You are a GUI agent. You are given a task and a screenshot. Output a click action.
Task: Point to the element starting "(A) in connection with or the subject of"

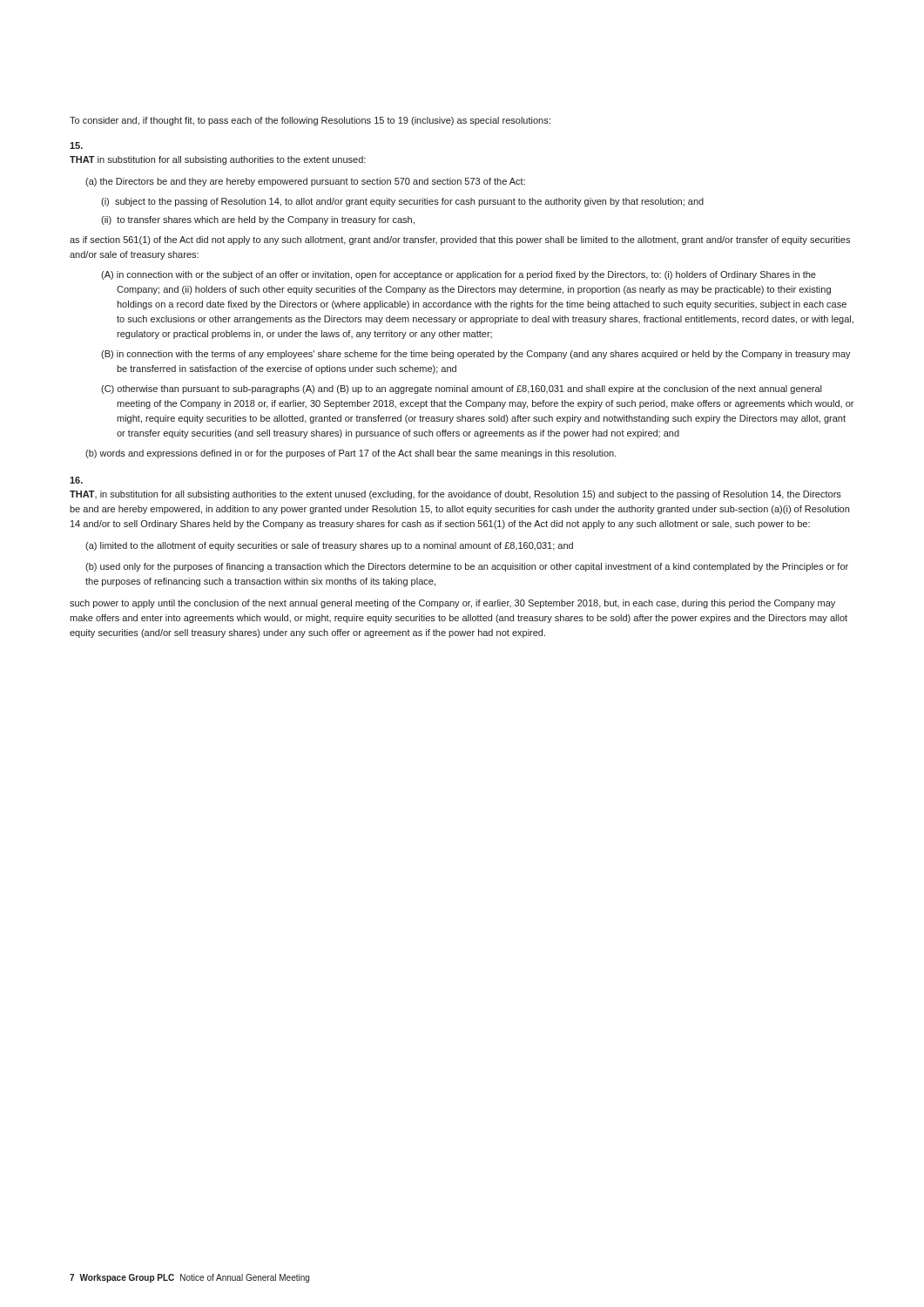click(478, 304)
